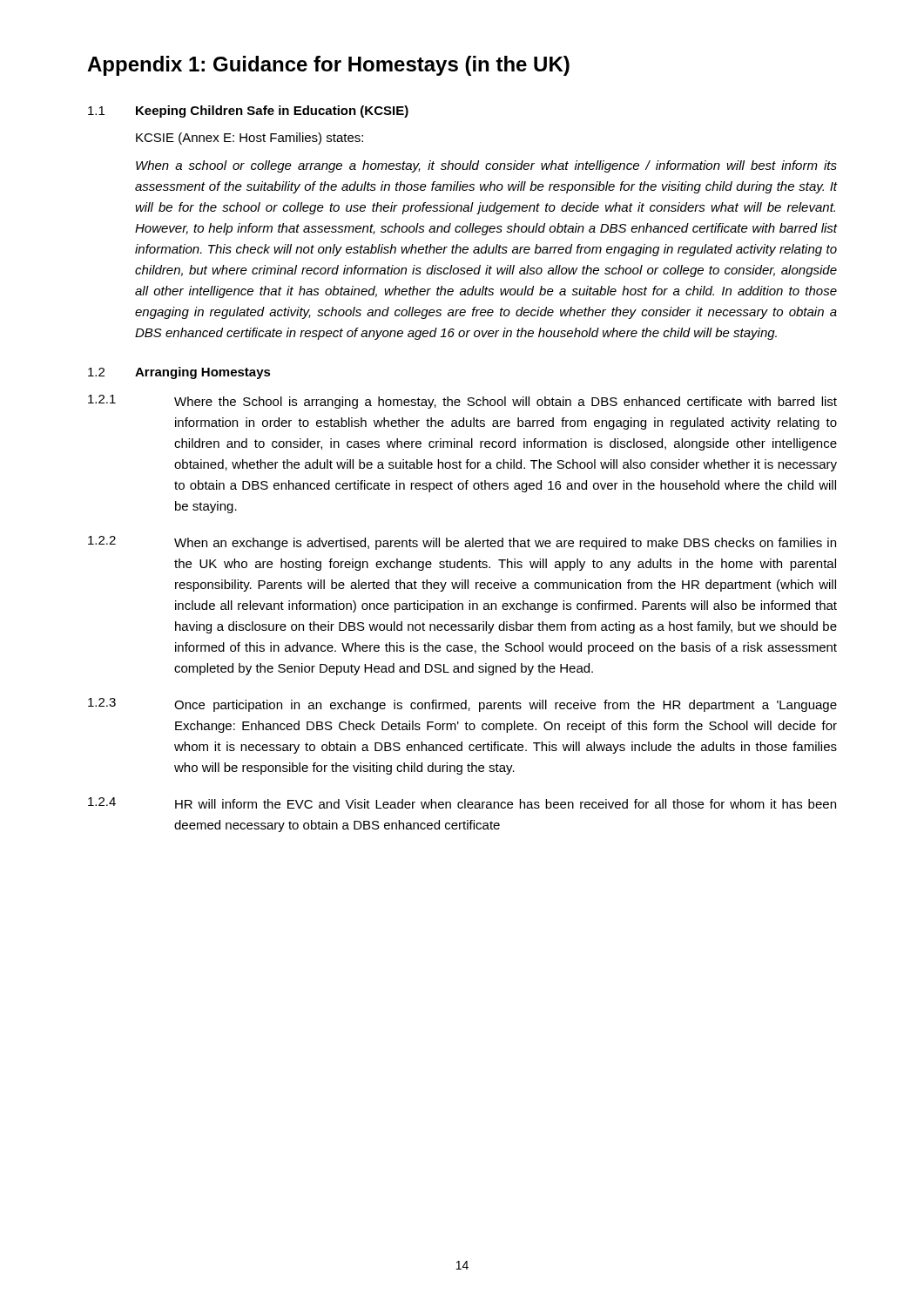Click the passage that begins "2.3 Once participation in an exchange"
This screenshot has height=1307, width=924.
click(x=462, y=736)
